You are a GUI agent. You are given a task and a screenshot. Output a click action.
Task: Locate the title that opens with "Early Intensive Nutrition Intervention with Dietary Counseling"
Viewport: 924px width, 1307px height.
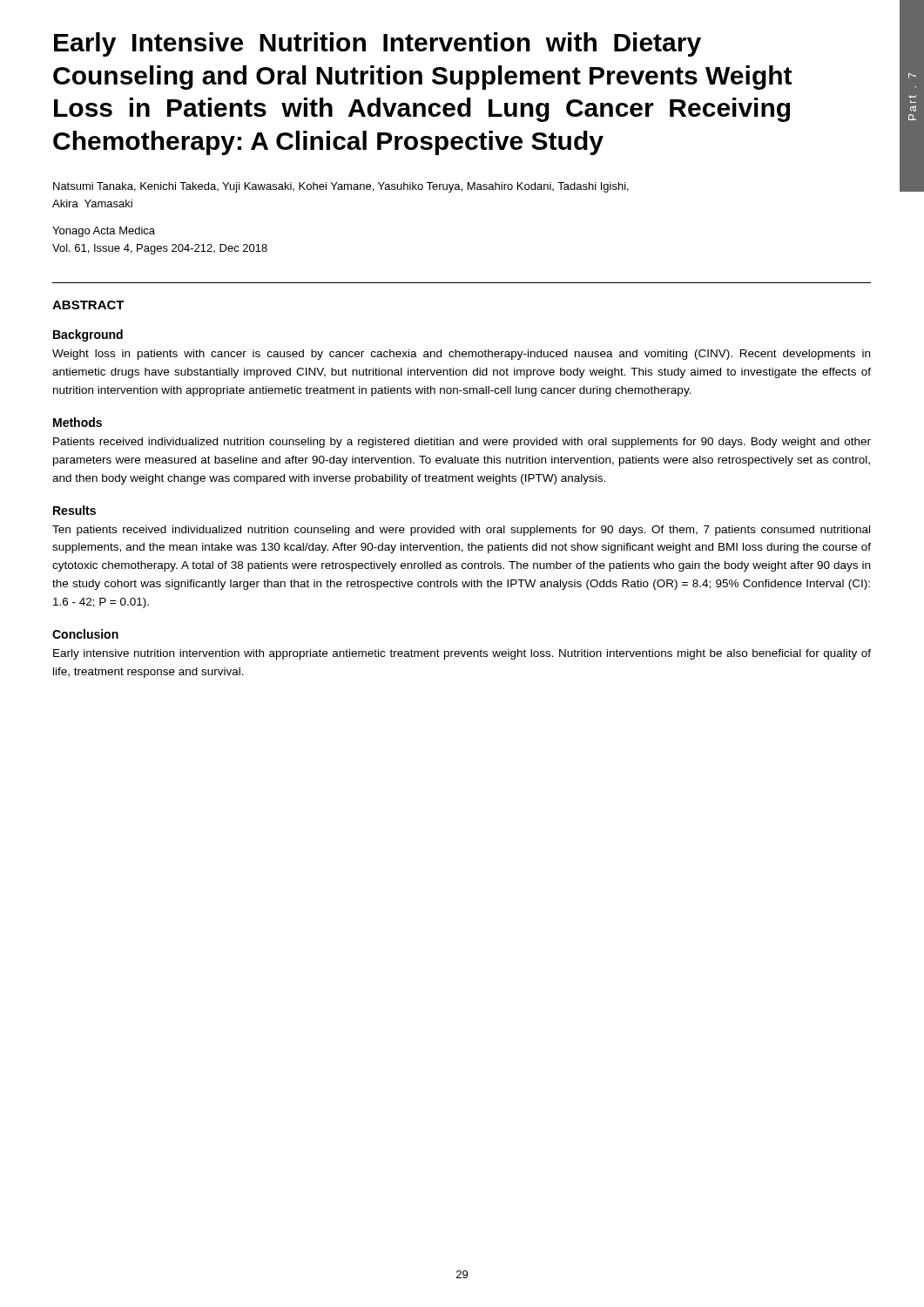462,91
